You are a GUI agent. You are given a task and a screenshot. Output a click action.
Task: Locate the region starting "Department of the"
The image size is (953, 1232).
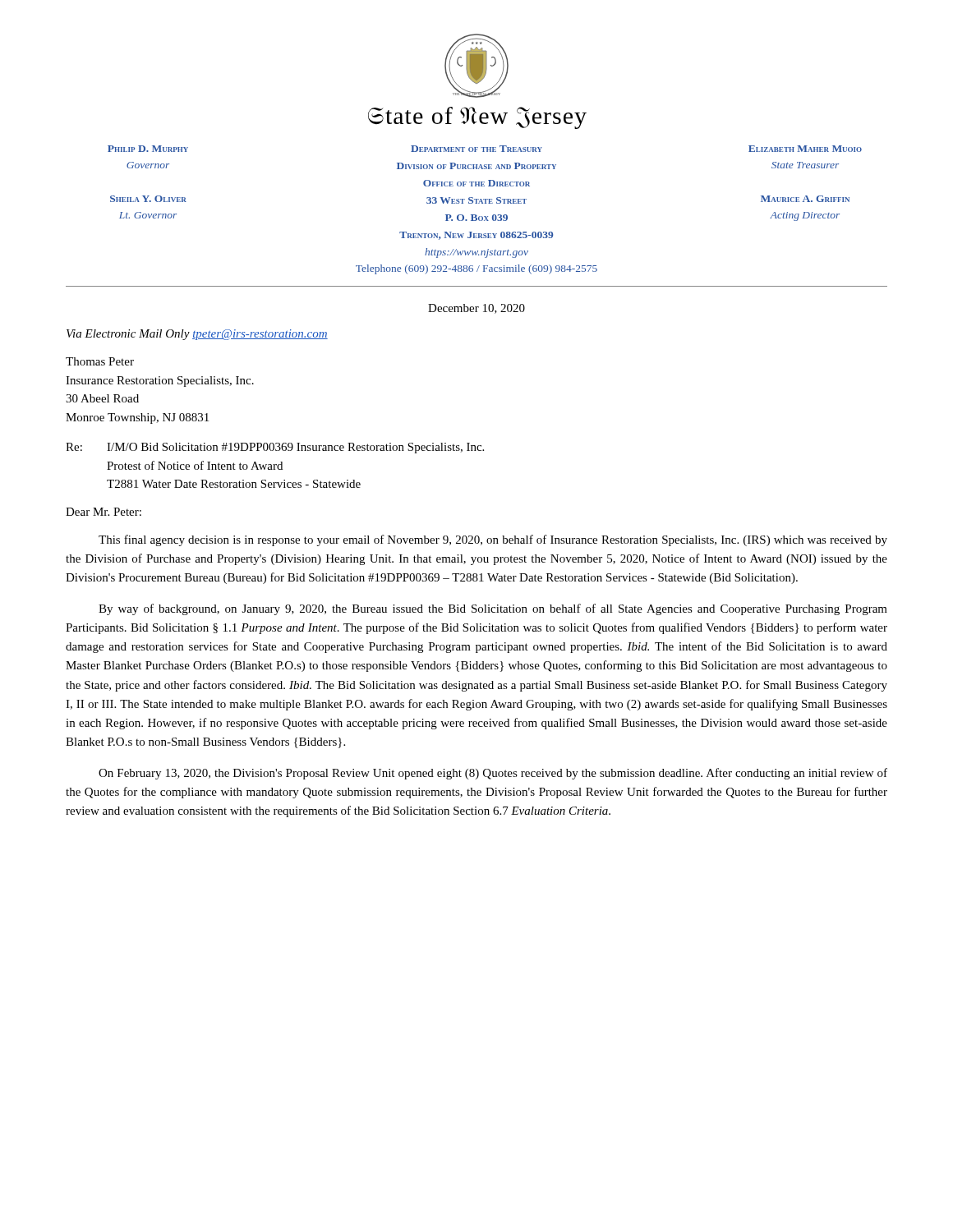tap(476, 208)
